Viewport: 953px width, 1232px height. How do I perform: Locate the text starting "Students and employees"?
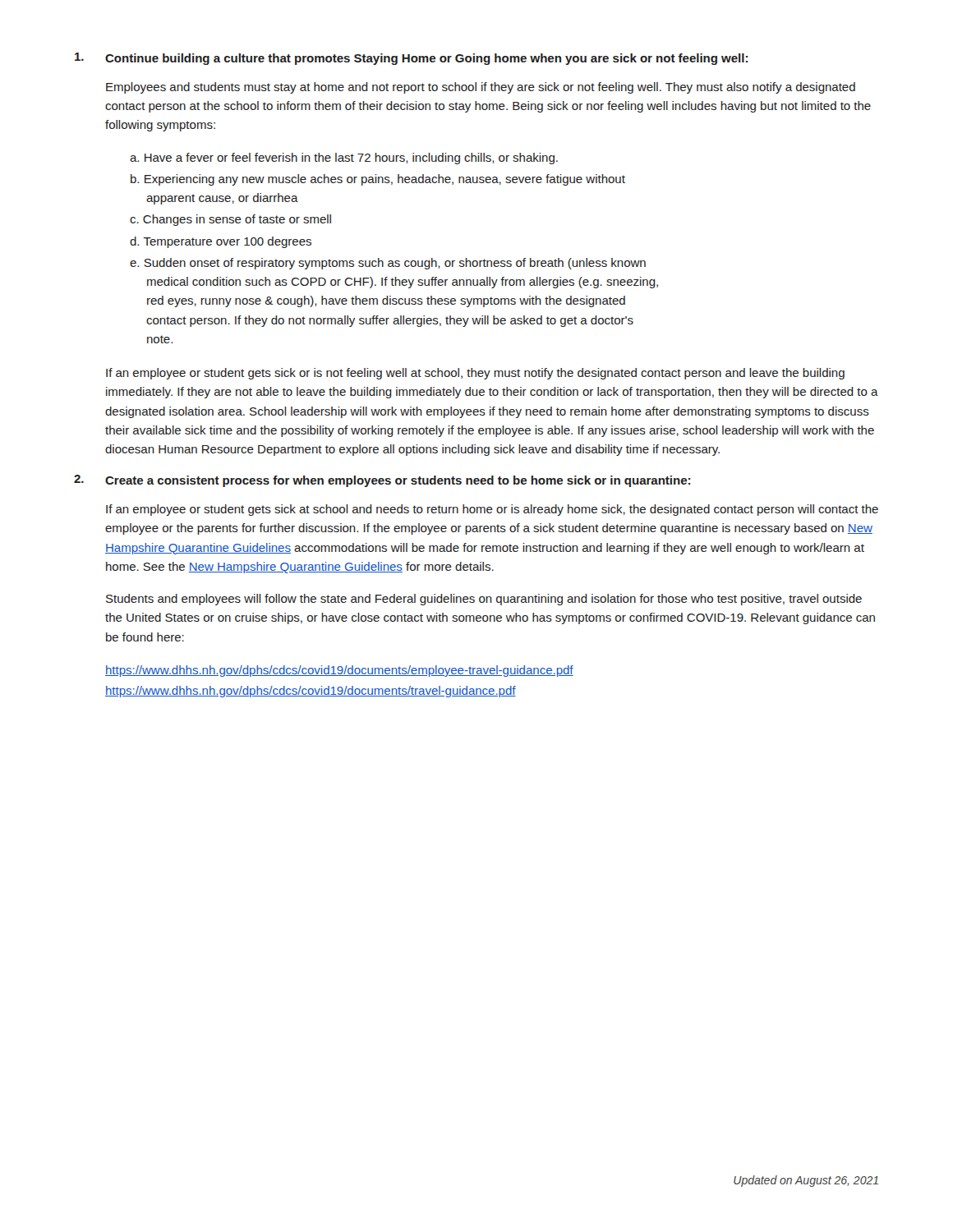click(x=490, y=617)
